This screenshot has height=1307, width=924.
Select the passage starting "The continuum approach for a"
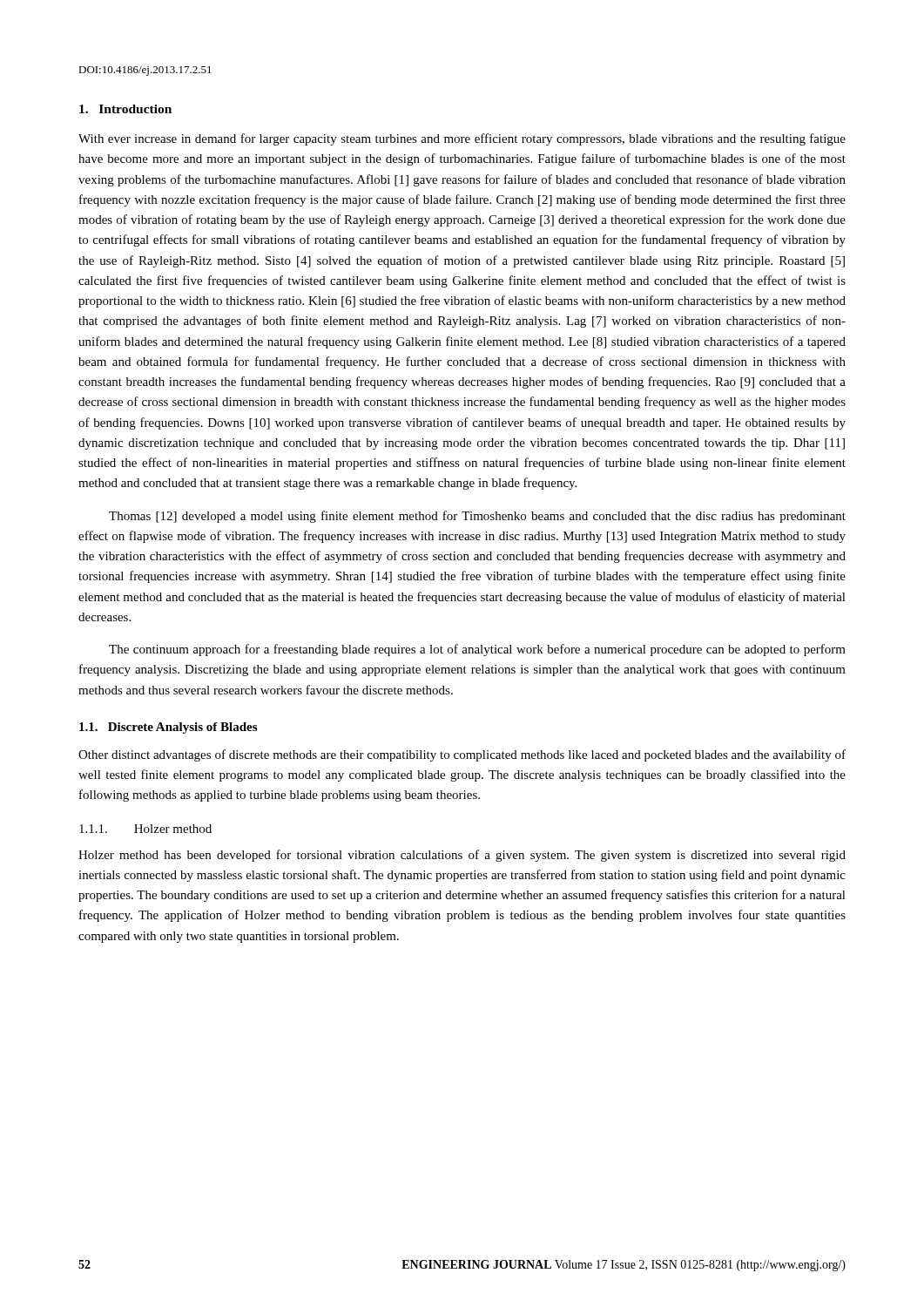[462, 669]
